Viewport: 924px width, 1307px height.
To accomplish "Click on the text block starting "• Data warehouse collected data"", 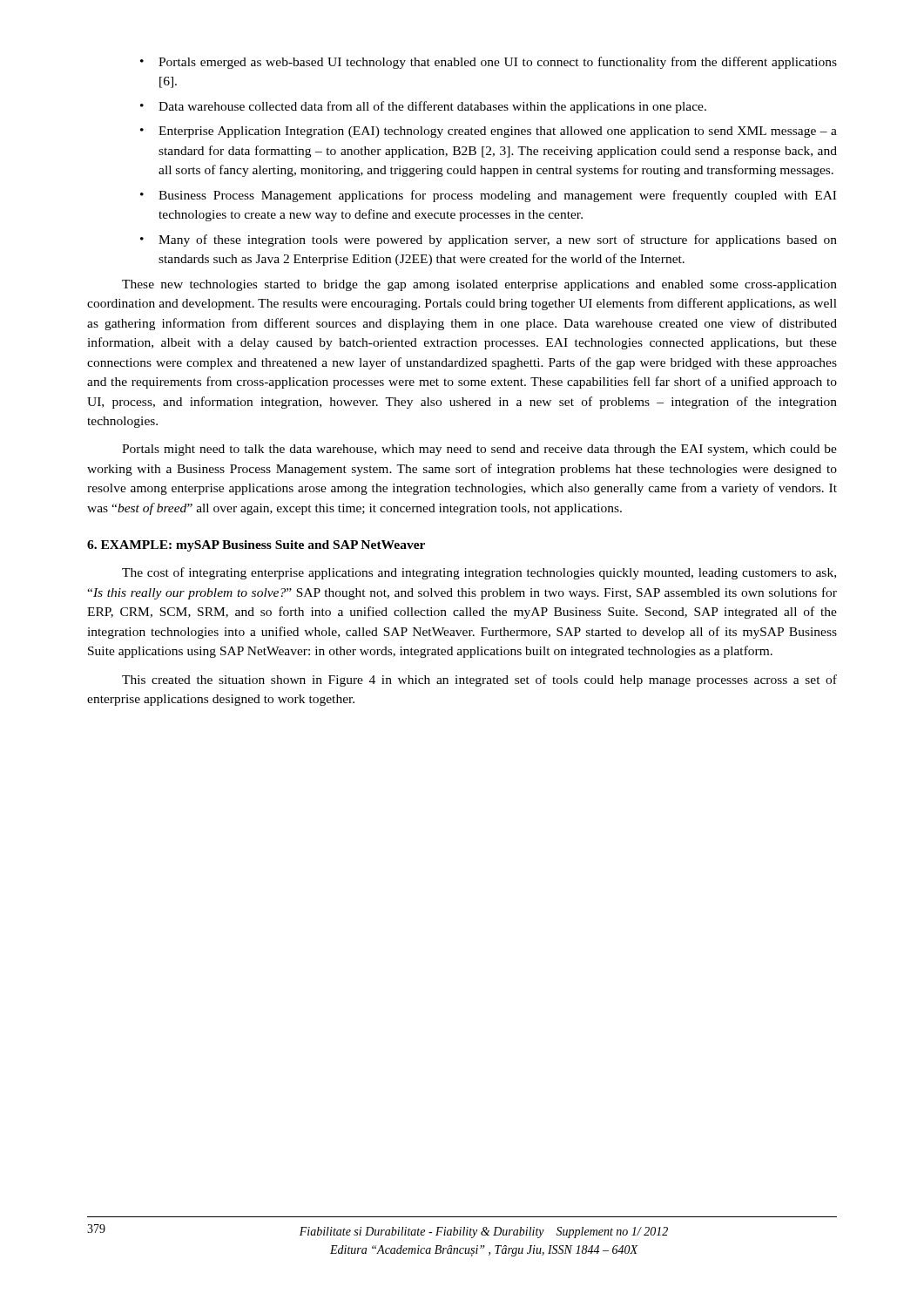I will coord(488,106).
